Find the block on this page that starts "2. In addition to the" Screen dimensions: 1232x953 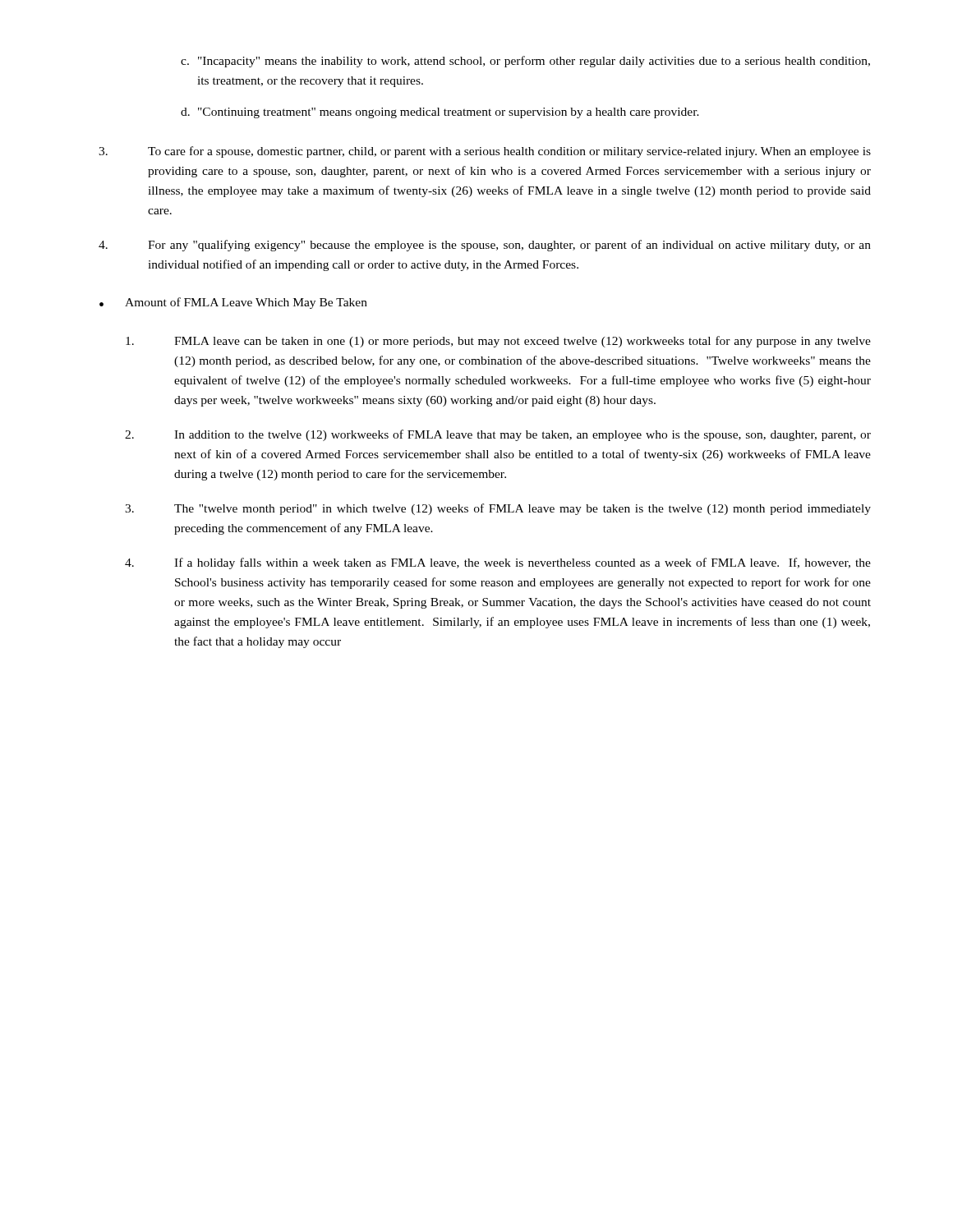pos(498,454)
